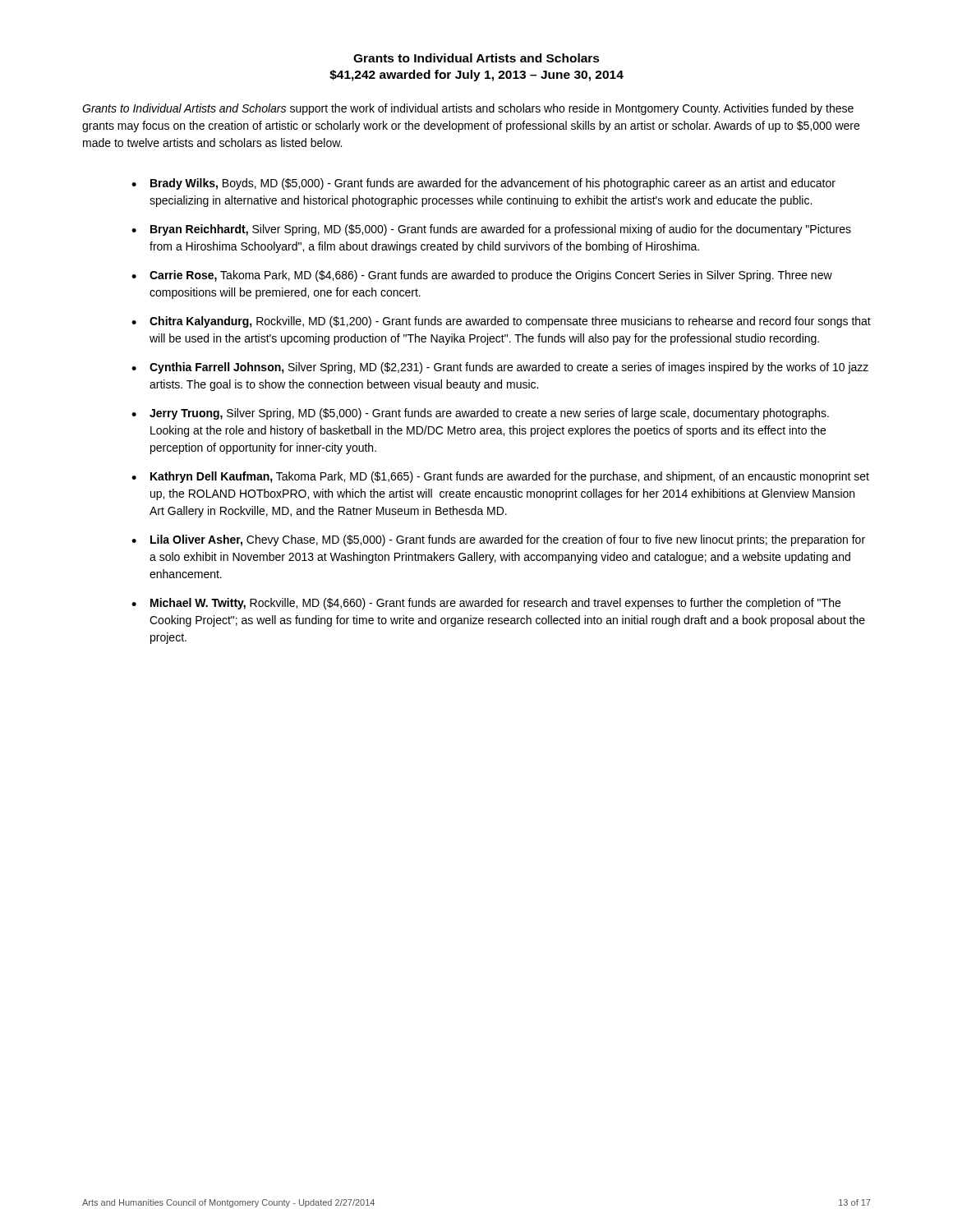Select the region starting "• Jerry Truong, Silver Spring, MD ($5,000) -"
Screen dimensions: 1232x953
tap(501, 431)
